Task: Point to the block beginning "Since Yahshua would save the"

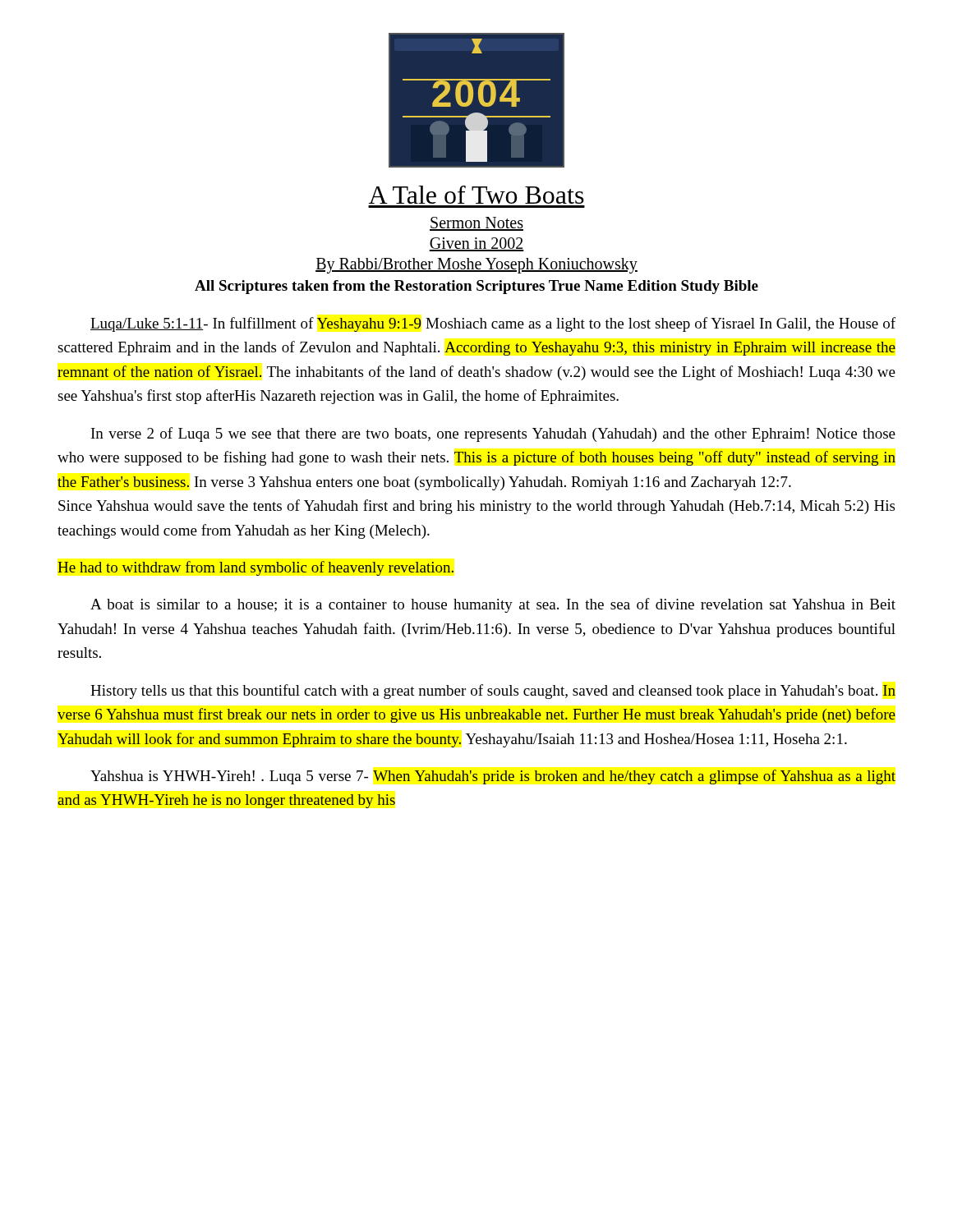Action: pyautogui.click(x=476, y=518)
